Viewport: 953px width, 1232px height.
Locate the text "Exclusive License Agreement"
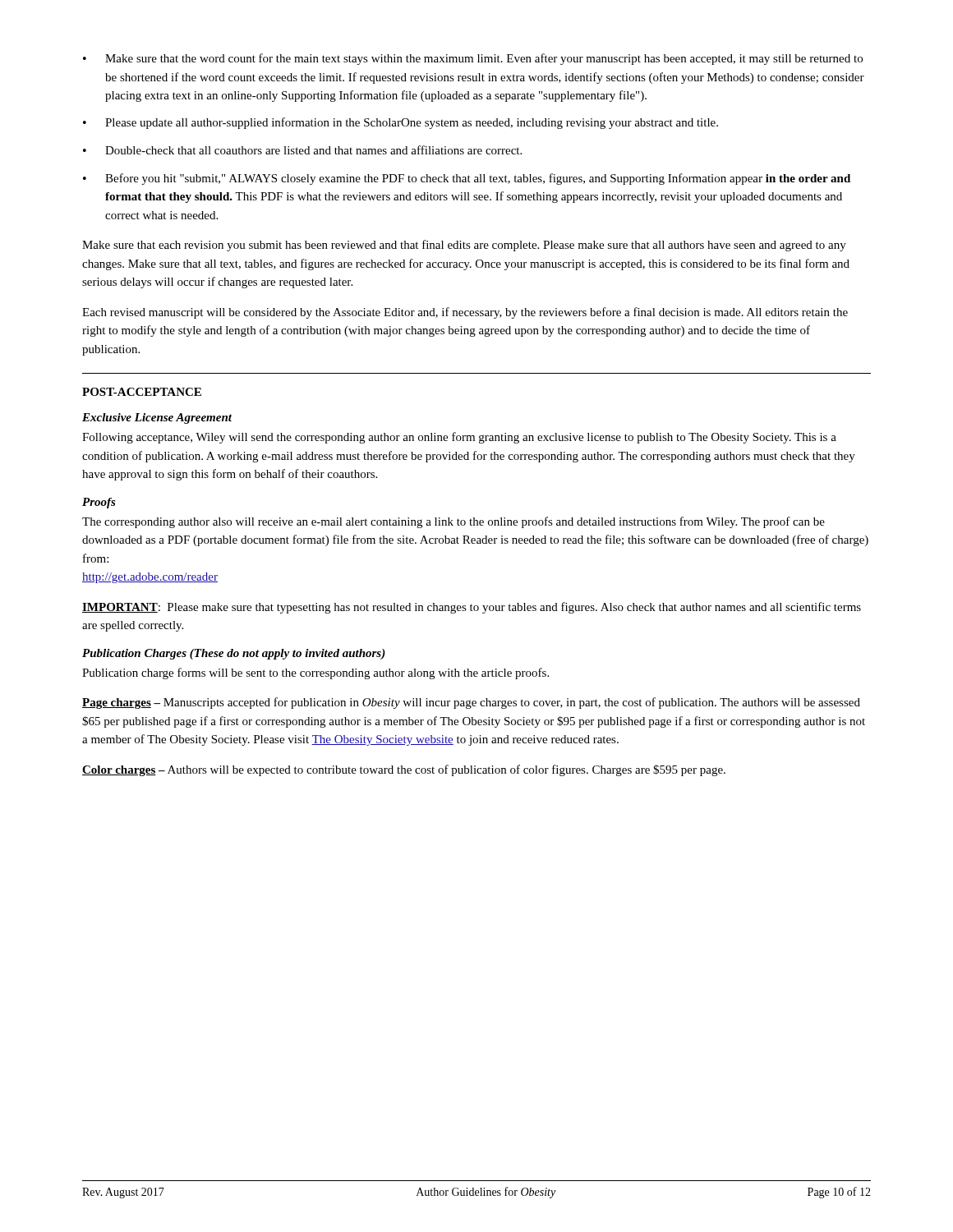[x=157, y=417]
